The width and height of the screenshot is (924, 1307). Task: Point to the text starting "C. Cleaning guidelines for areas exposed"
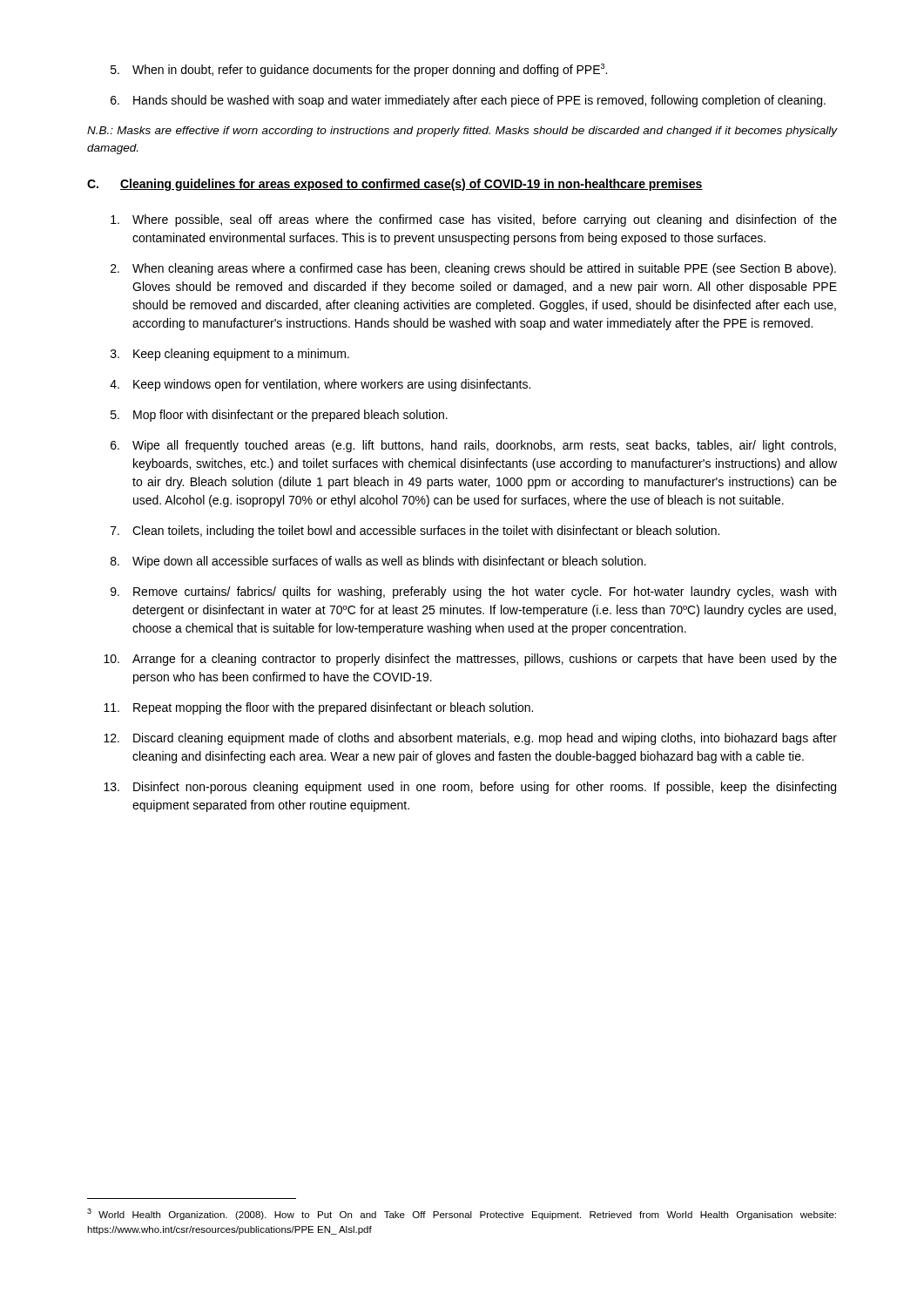pos(462,184)
